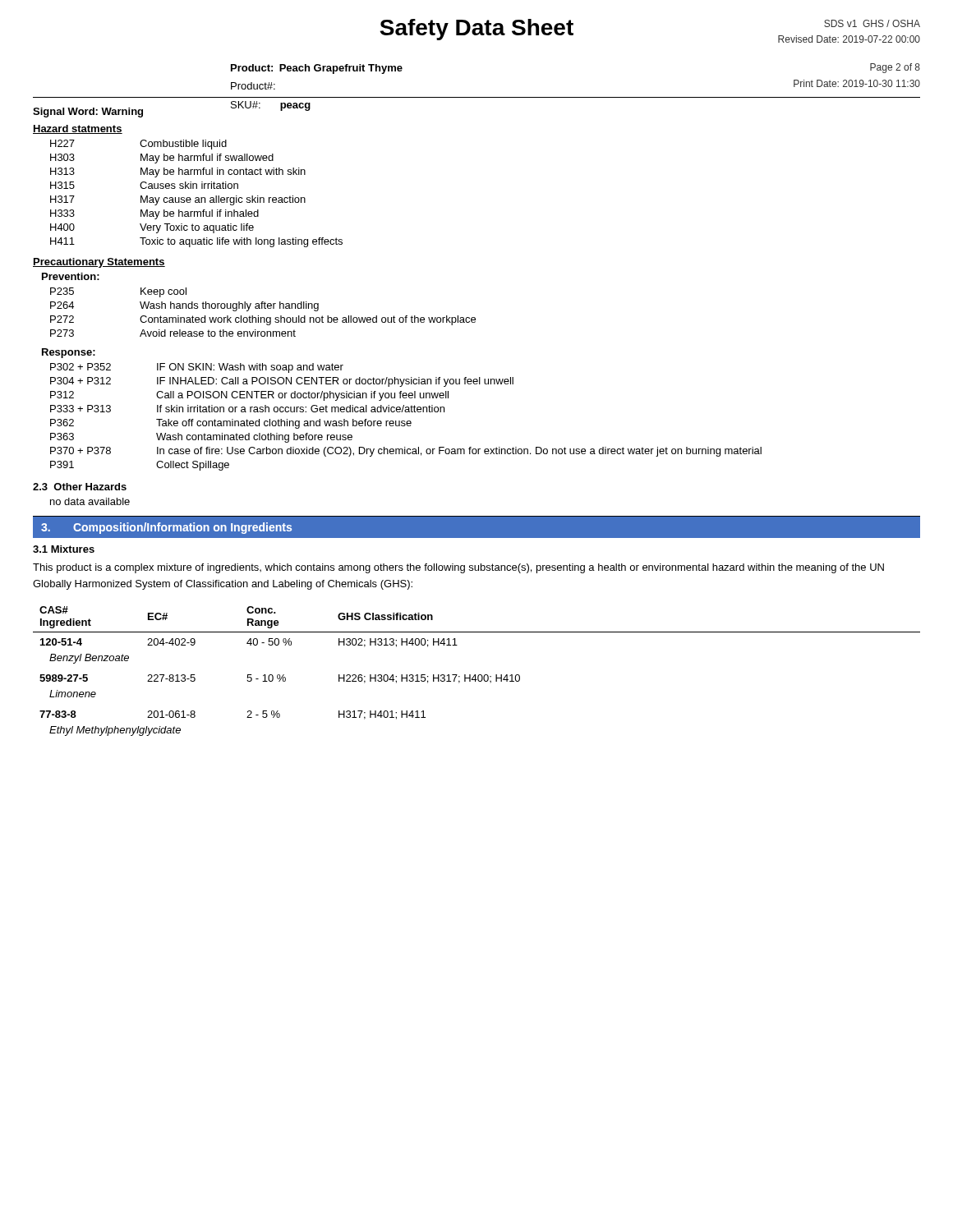Where is the passage that starts "P304 + P312 IF"?
The width and height of the screenshot is (953, 1232).
pyautogui.click(x=273, y=381)
